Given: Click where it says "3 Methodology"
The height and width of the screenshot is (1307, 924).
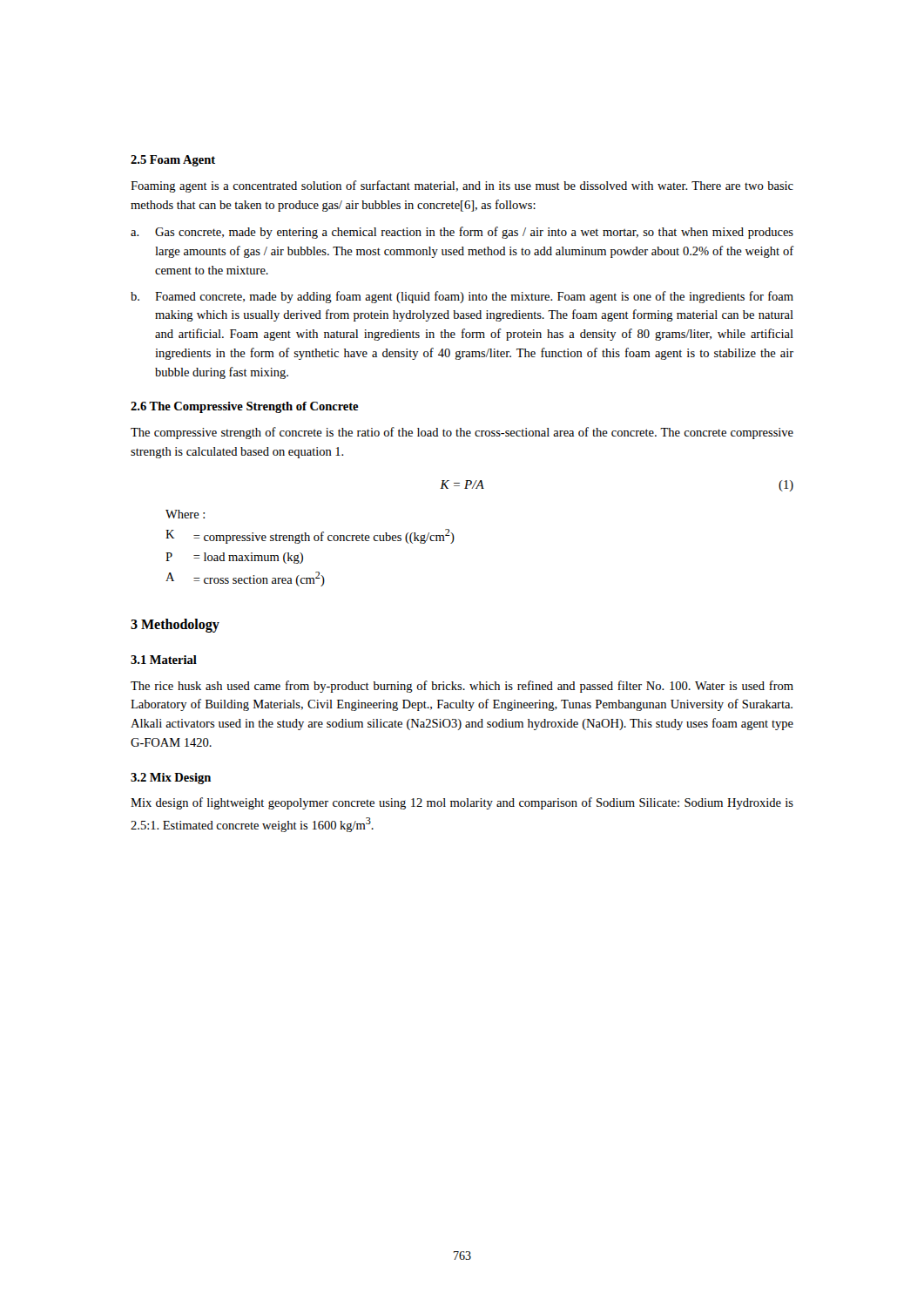Looking at the screenshot, I should [175, 626].
